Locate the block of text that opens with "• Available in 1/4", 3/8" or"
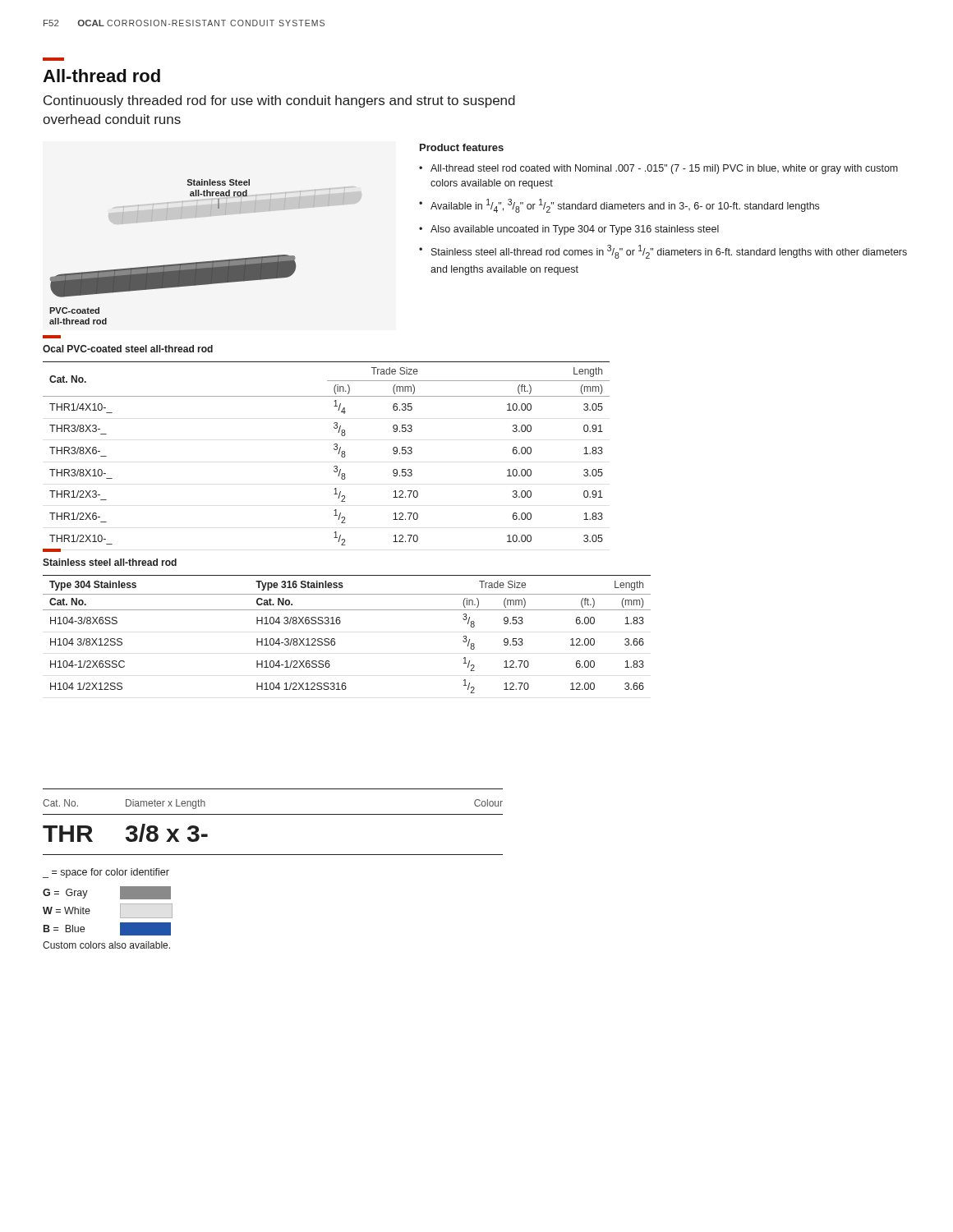 [x=619, y=205]
